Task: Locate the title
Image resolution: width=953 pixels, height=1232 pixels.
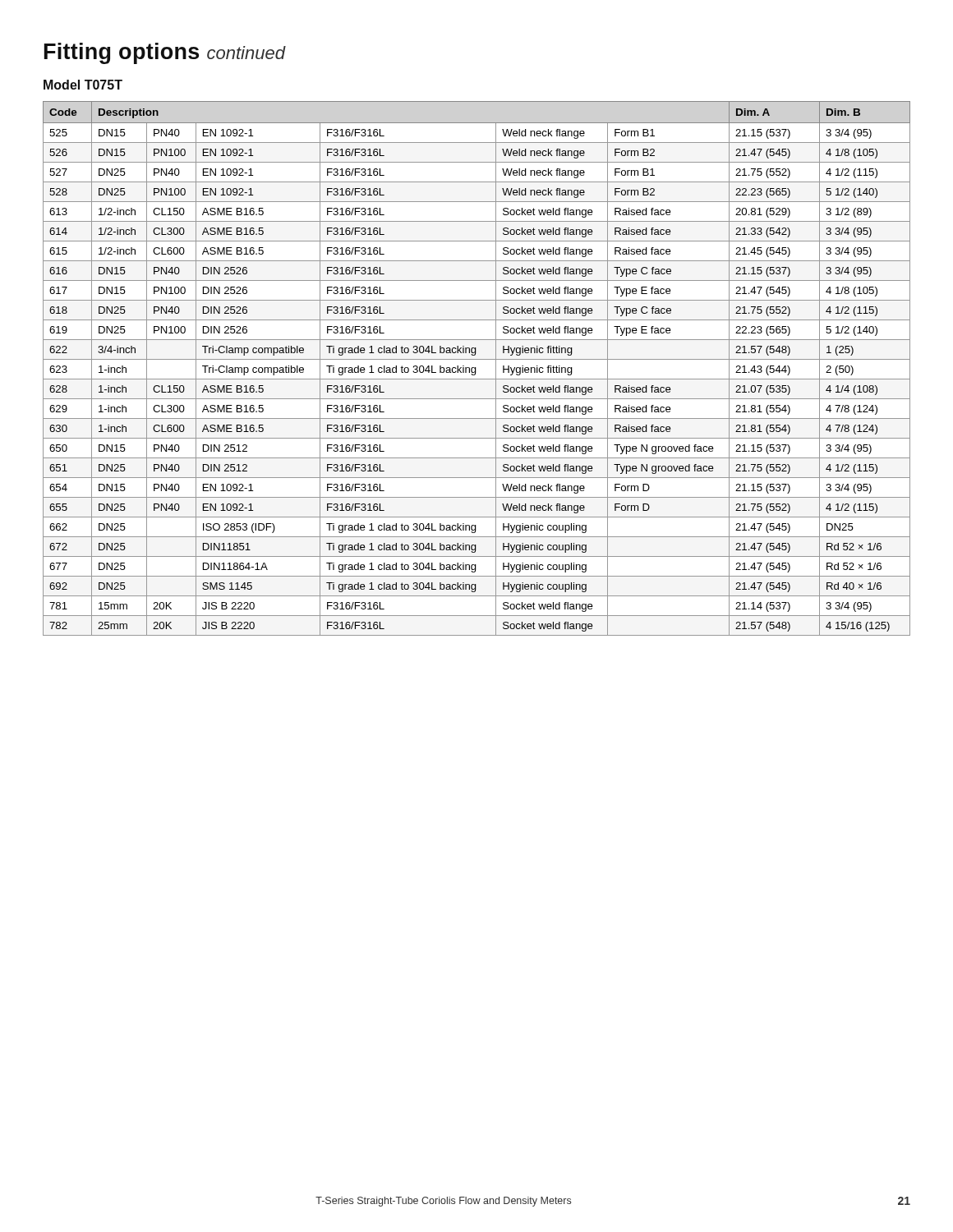Action: point(164,52)
